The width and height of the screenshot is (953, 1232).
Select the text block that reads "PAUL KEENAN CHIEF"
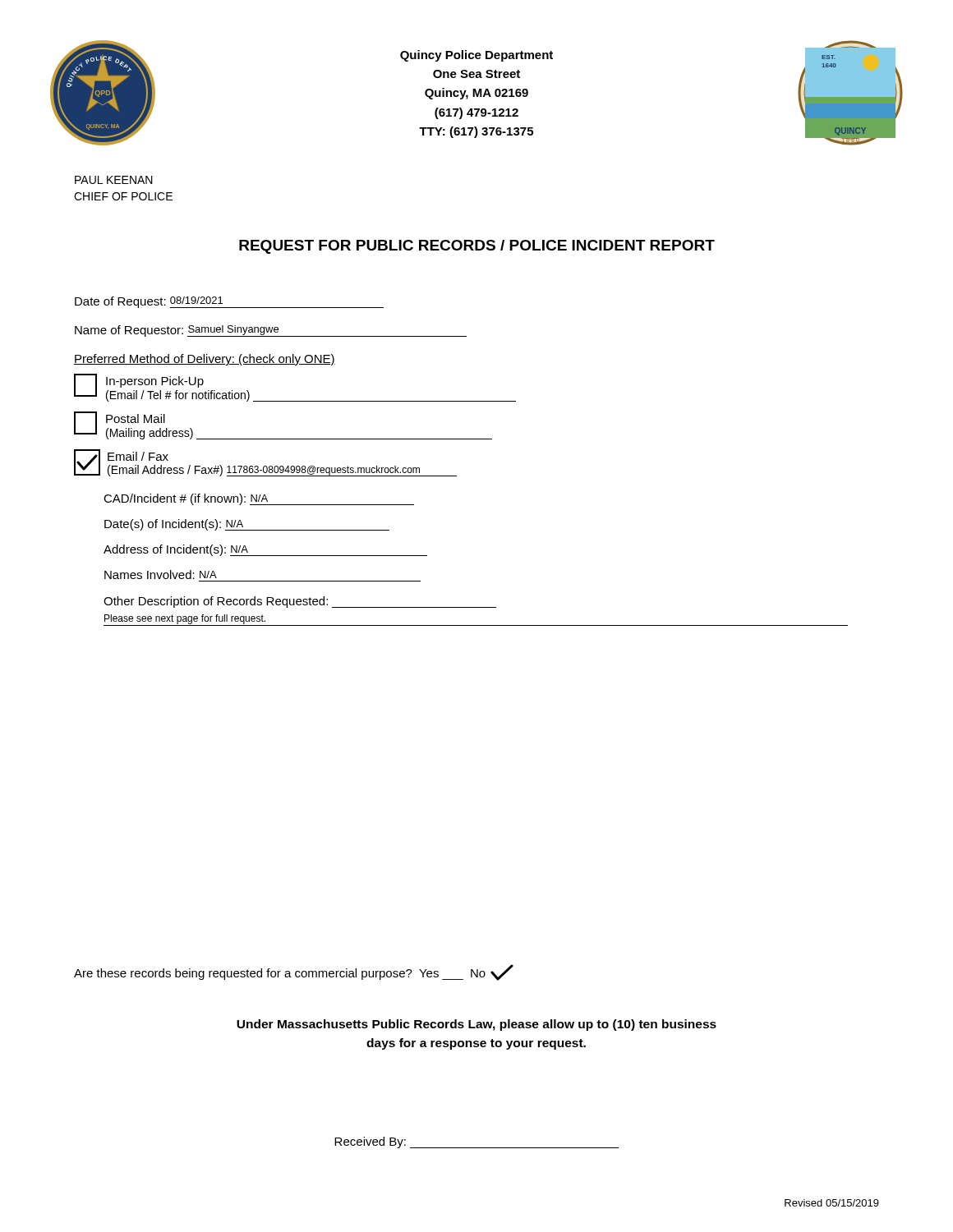coord(123,188)
